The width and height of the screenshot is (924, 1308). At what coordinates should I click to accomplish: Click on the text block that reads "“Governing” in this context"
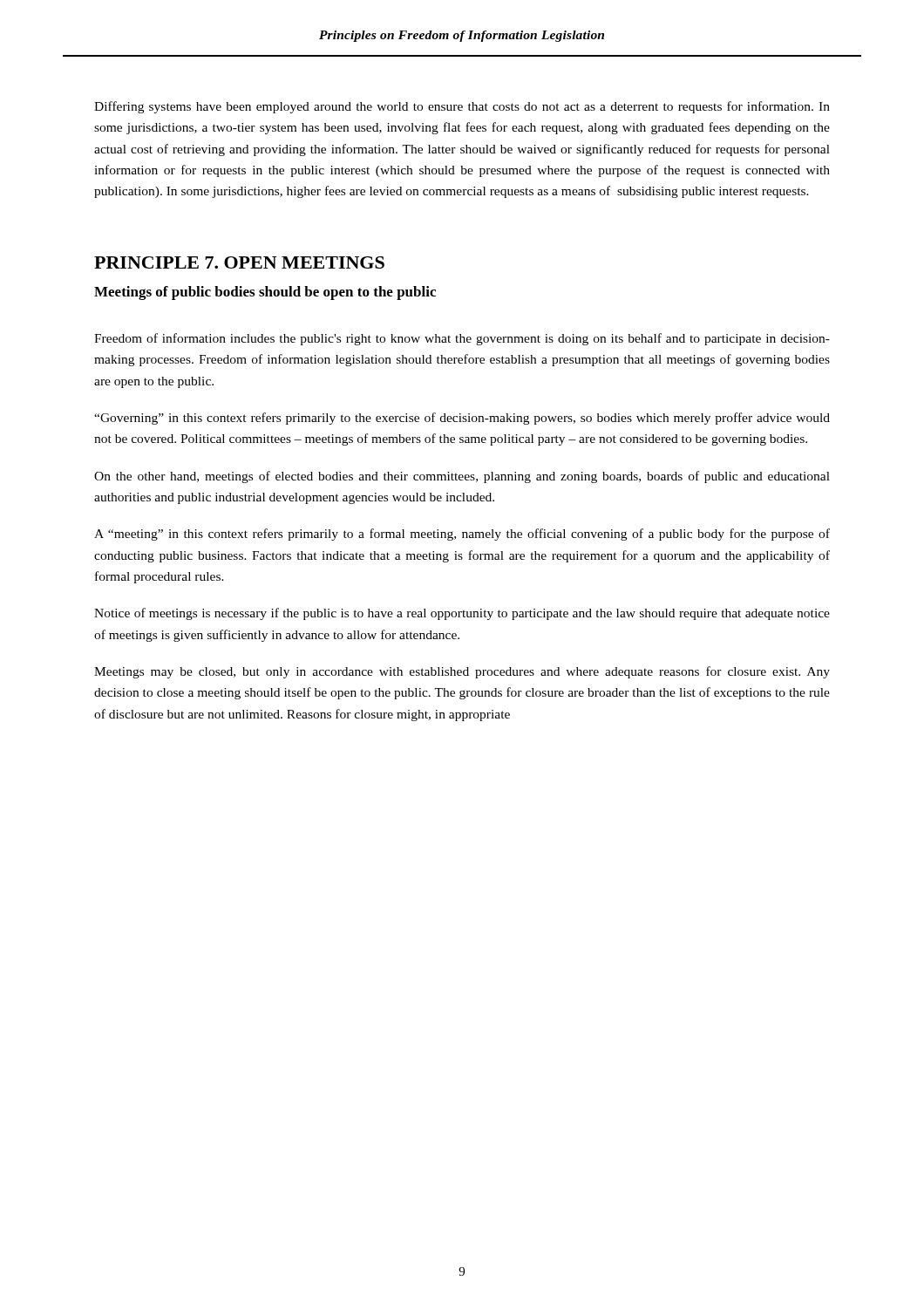pos(462,428)
